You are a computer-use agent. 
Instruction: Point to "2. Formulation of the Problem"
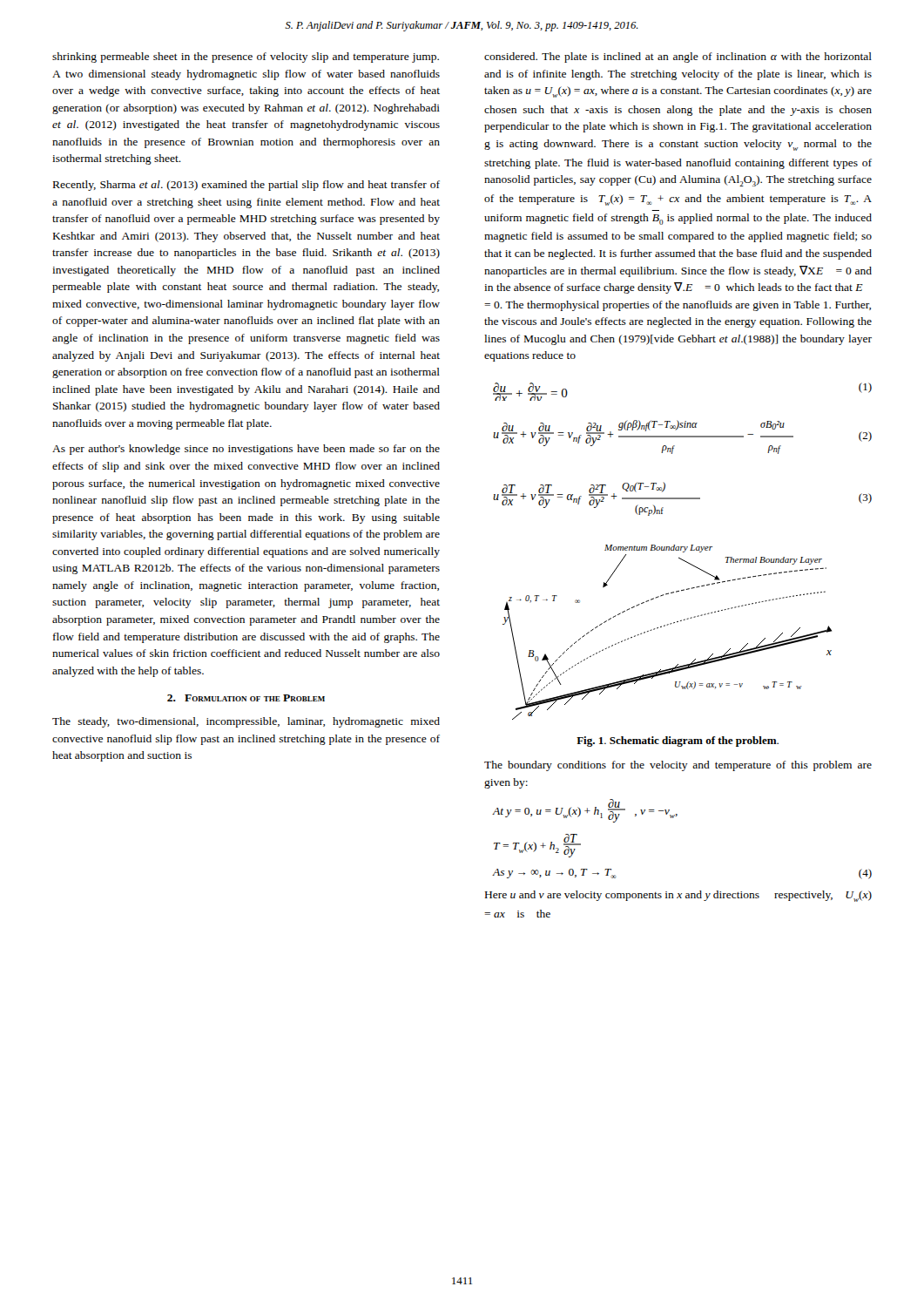(x=246, y=698)
